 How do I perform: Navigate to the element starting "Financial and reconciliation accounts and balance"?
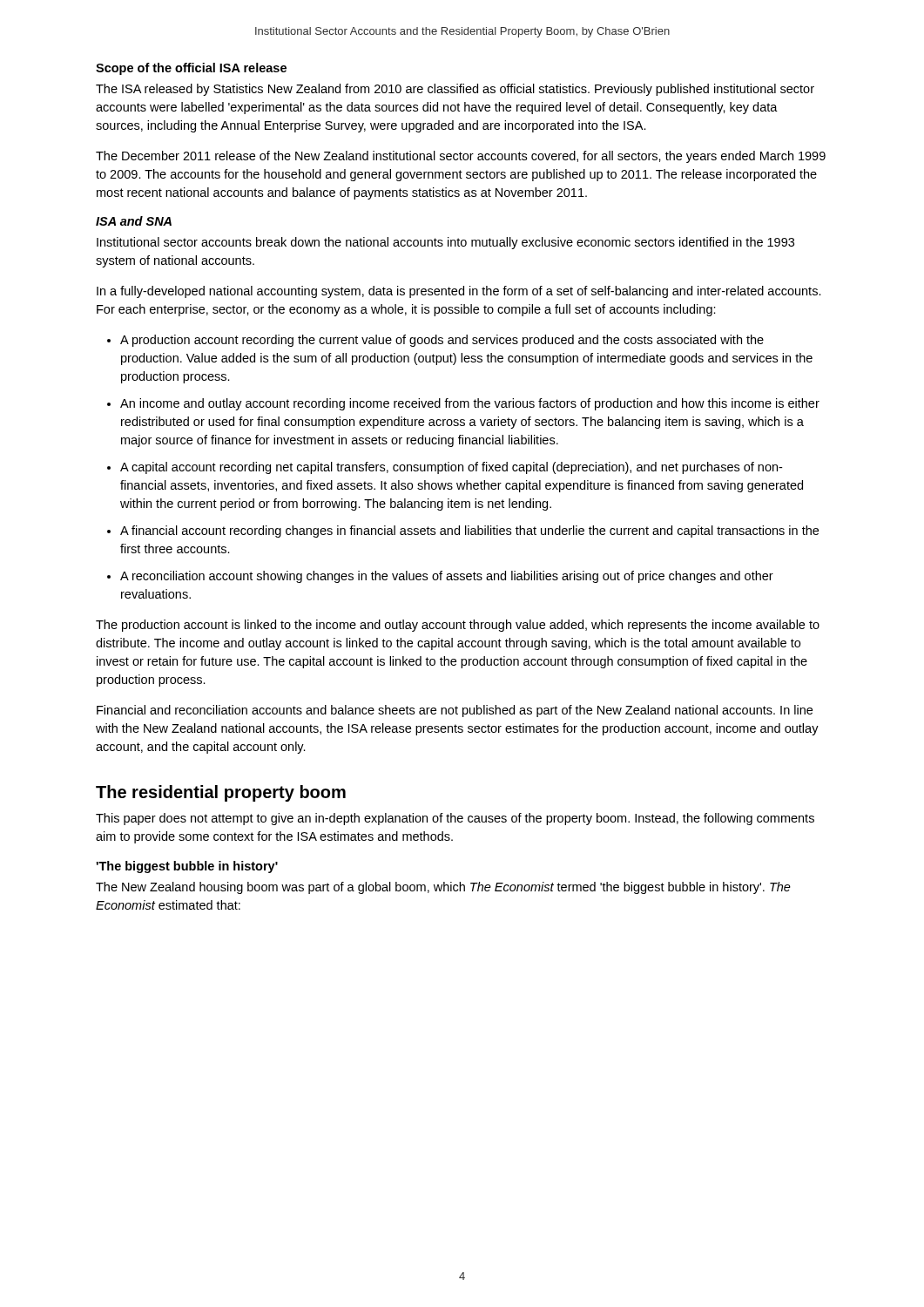click(462, 729)
